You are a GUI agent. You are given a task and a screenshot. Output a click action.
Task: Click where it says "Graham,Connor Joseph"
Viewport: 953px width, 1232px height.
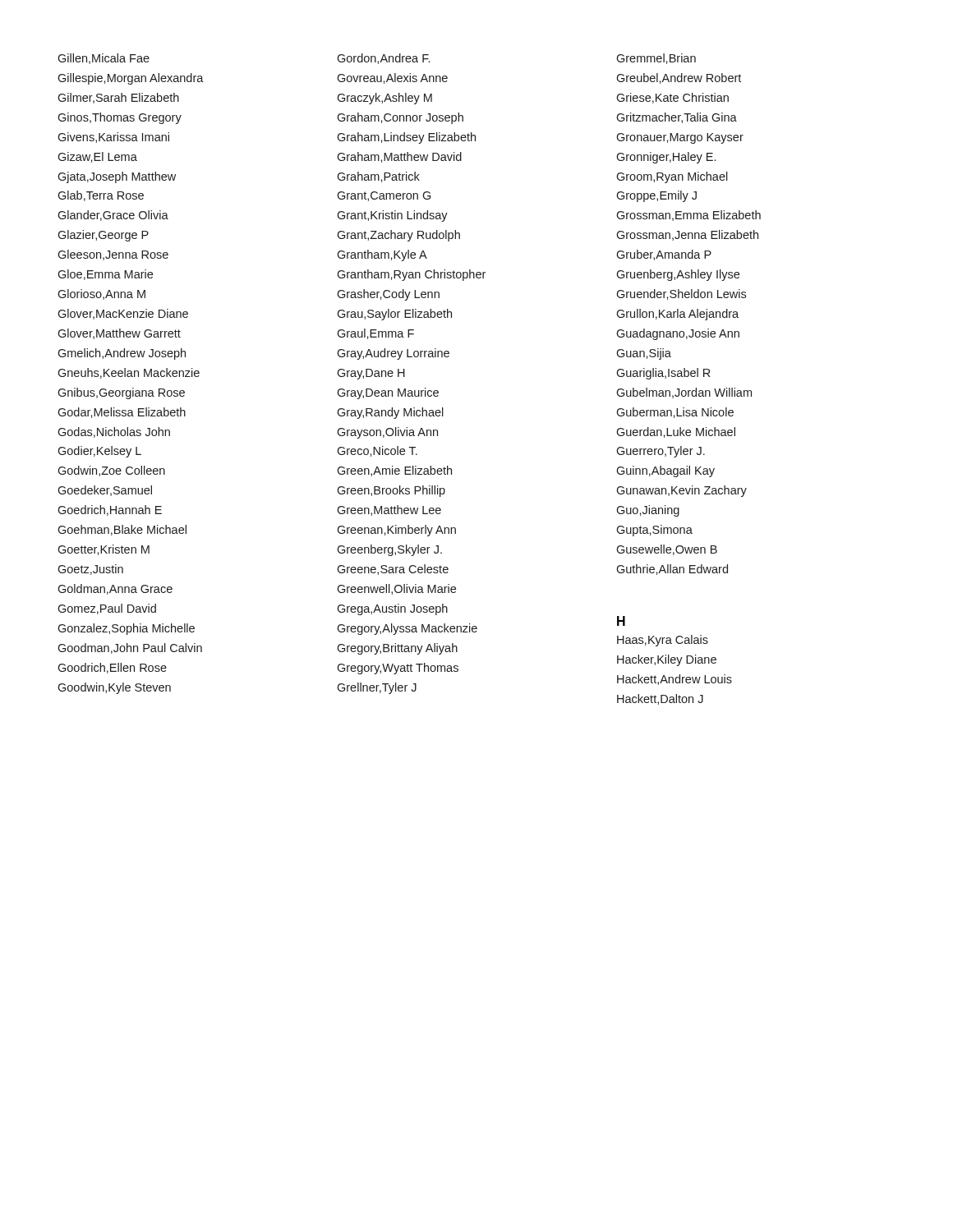click(x=400, y=117)
